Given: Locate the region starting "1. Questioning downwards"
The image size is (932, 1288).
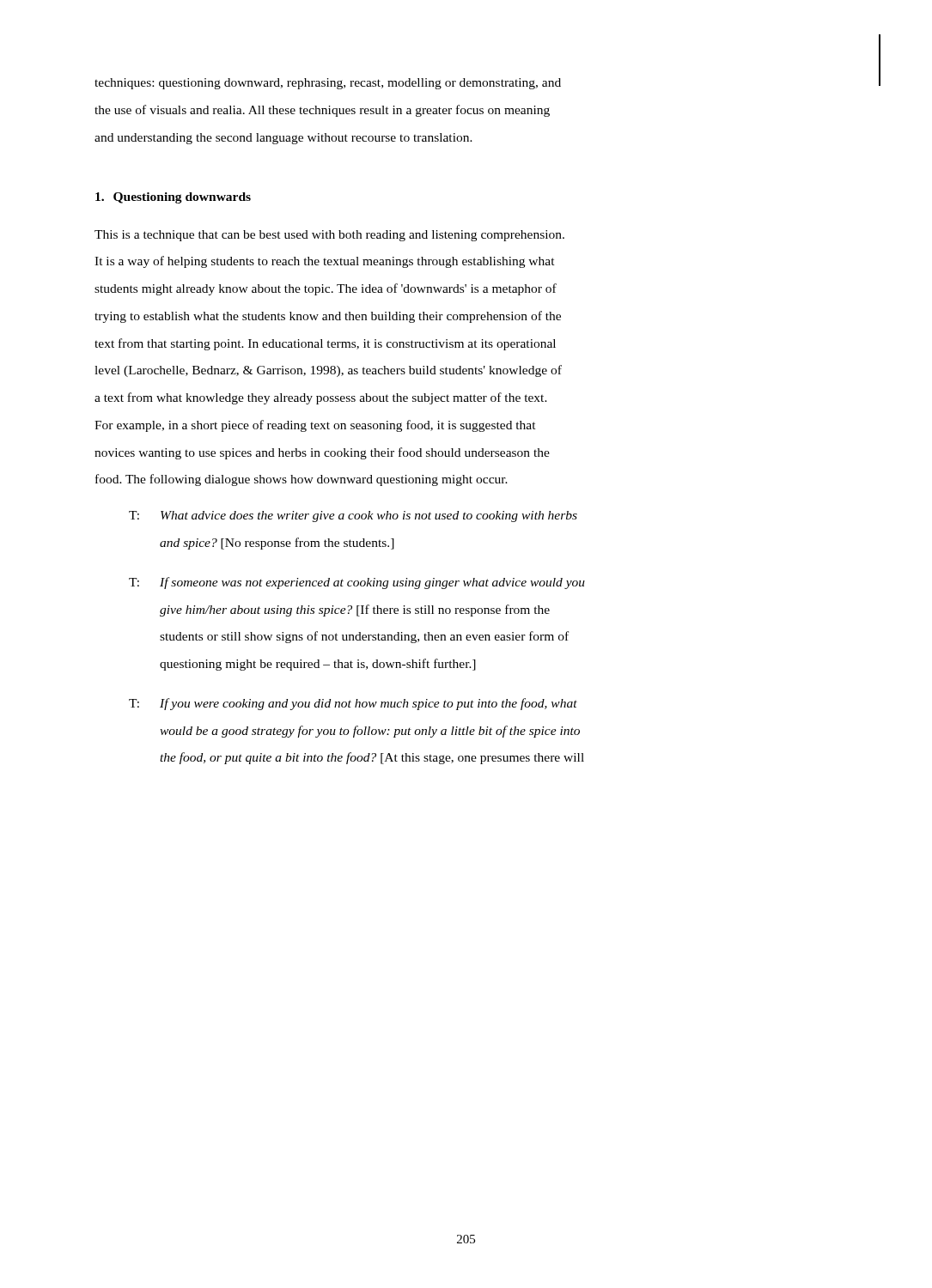Looking at the screenshot, I should pos(173,196).
